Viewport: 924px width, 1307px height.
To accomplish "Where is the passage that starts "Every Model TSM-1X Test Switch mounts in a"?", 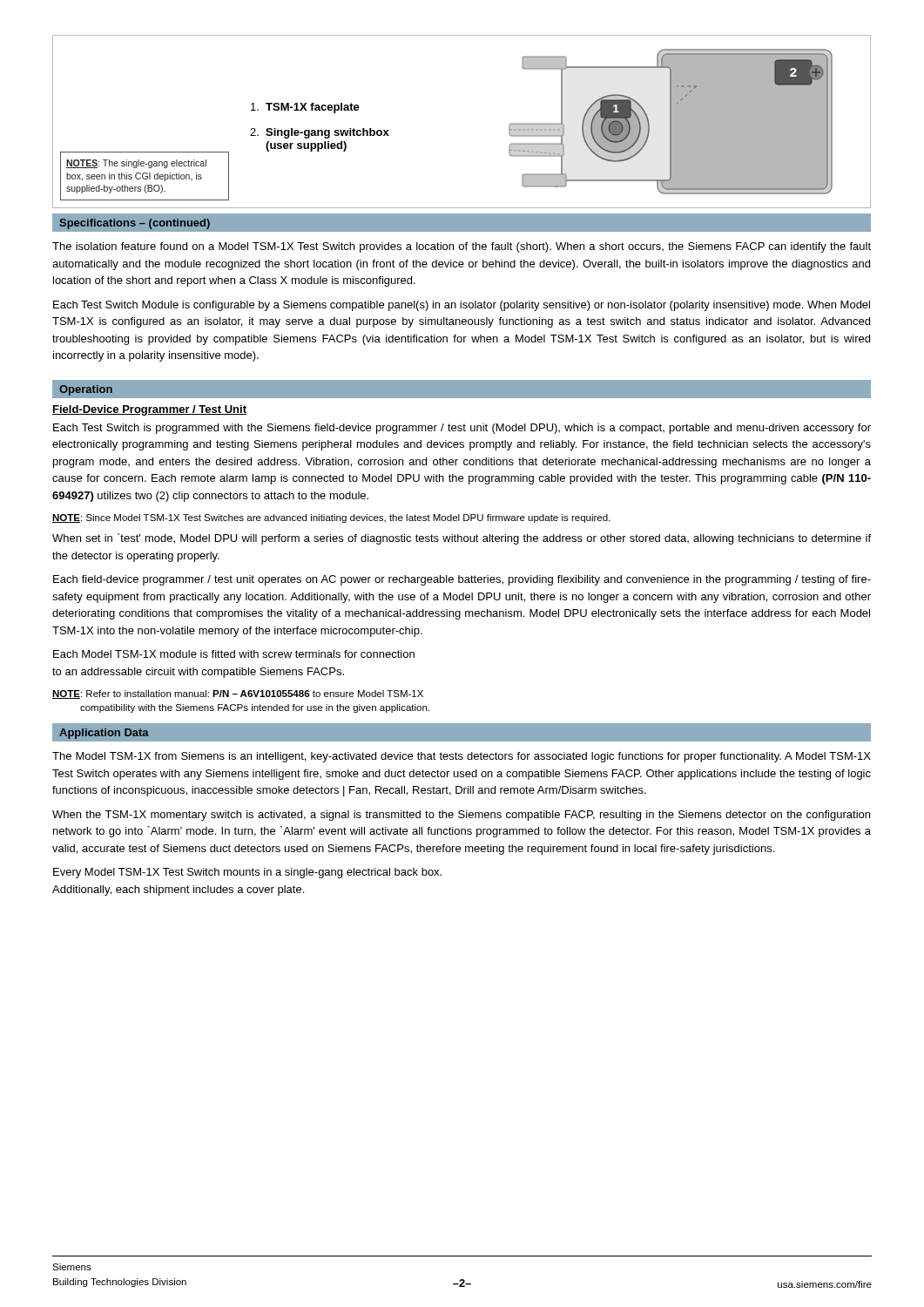I will click(247, 881).
